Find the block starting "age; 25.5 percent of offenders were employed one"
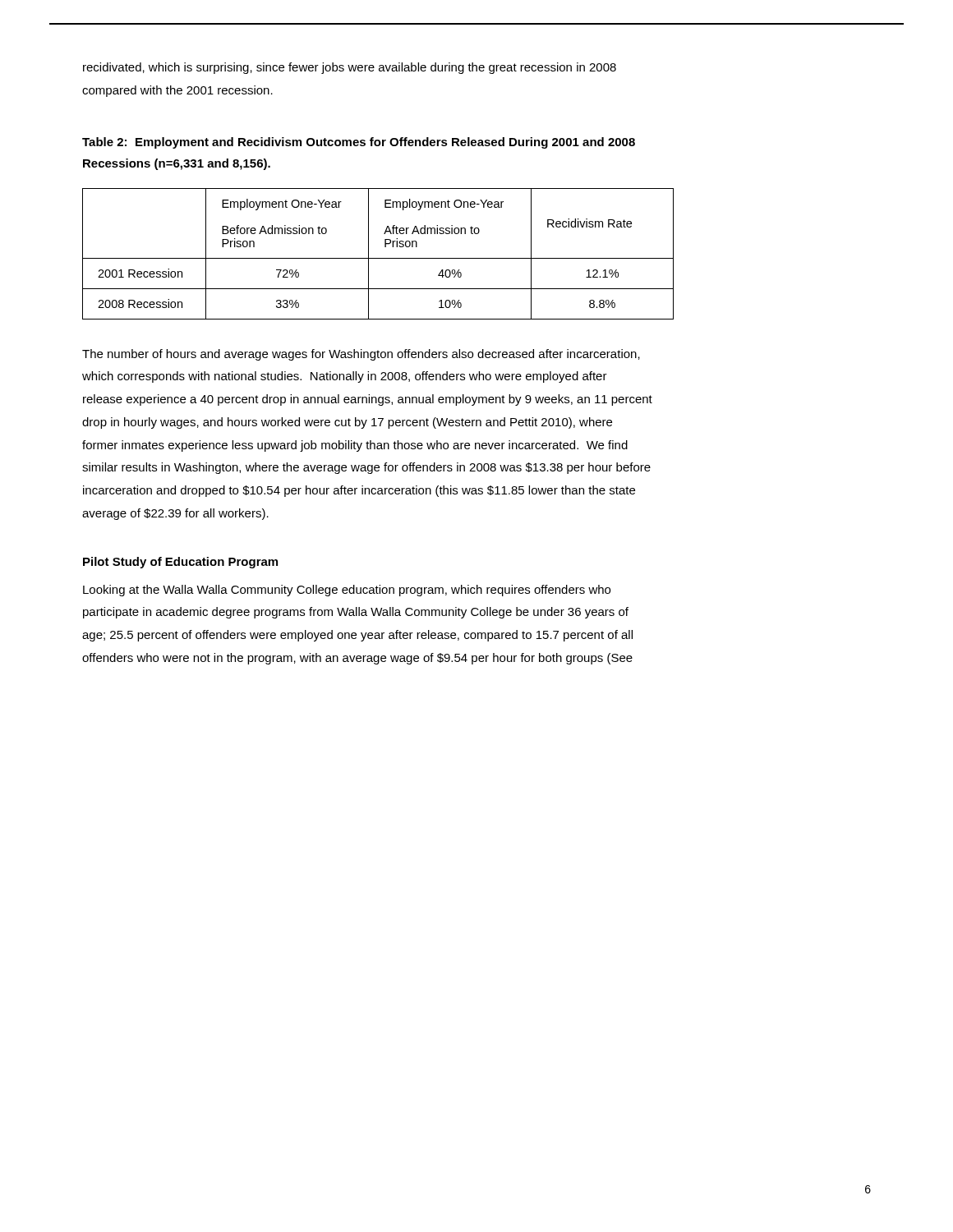 (358, 634)
